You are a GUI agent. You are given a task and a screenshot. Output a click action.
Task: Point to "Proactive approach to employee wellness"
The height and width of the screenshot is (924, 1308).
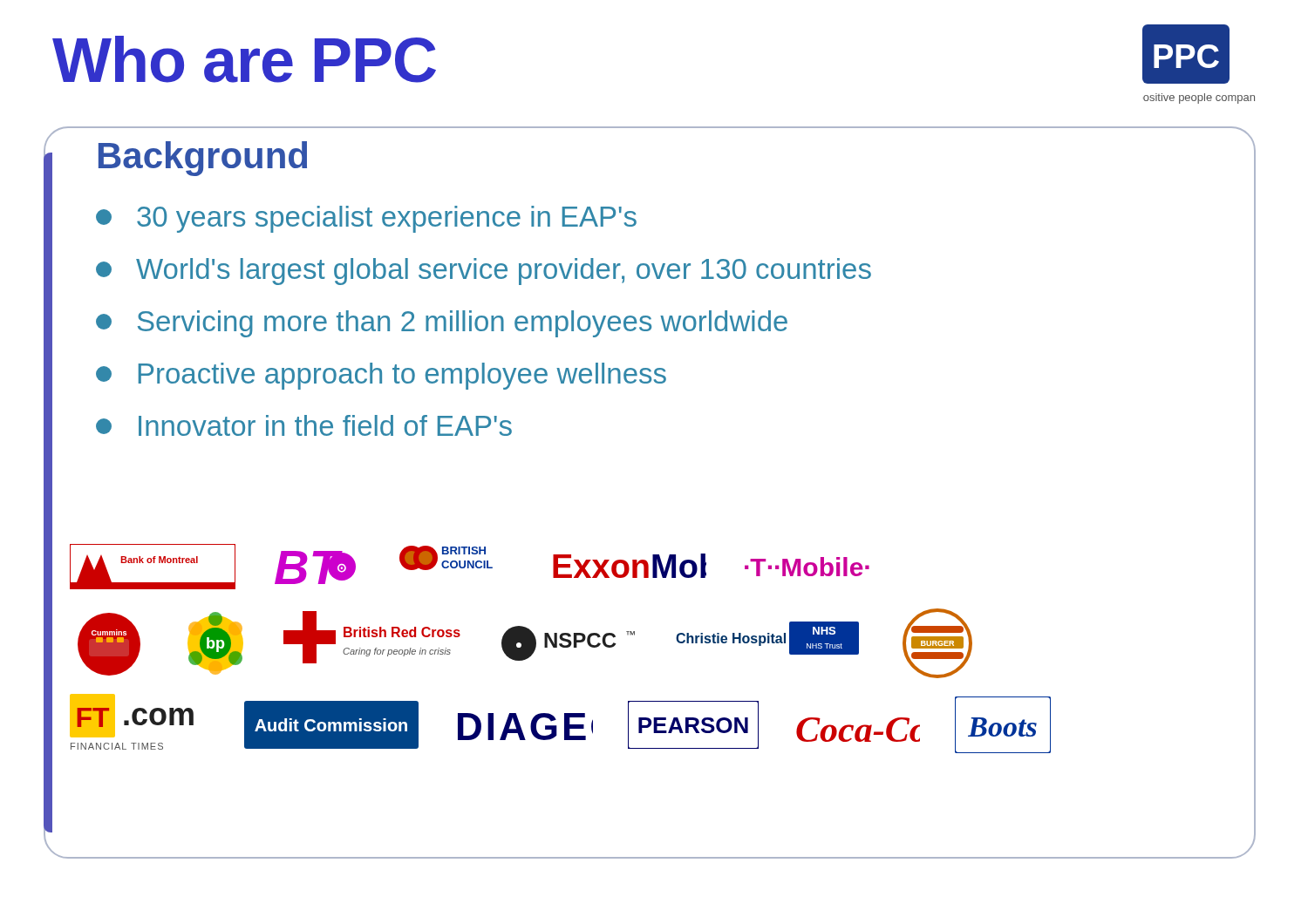click(x=381, y=374)
